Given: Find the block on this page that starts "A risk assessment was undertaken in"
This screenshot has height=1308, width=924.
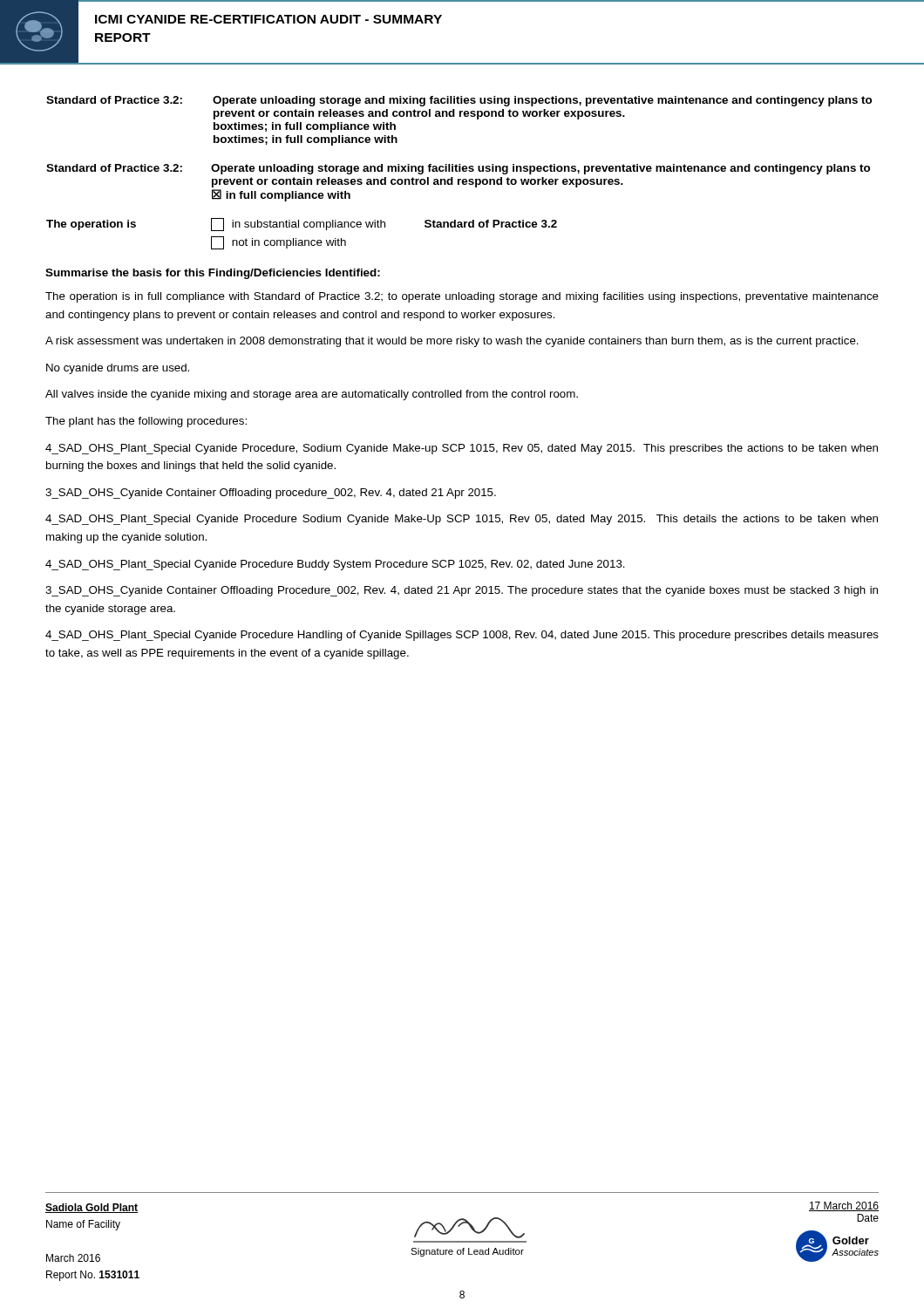Looking at the screenshot, I should click(x=452, y=341).
